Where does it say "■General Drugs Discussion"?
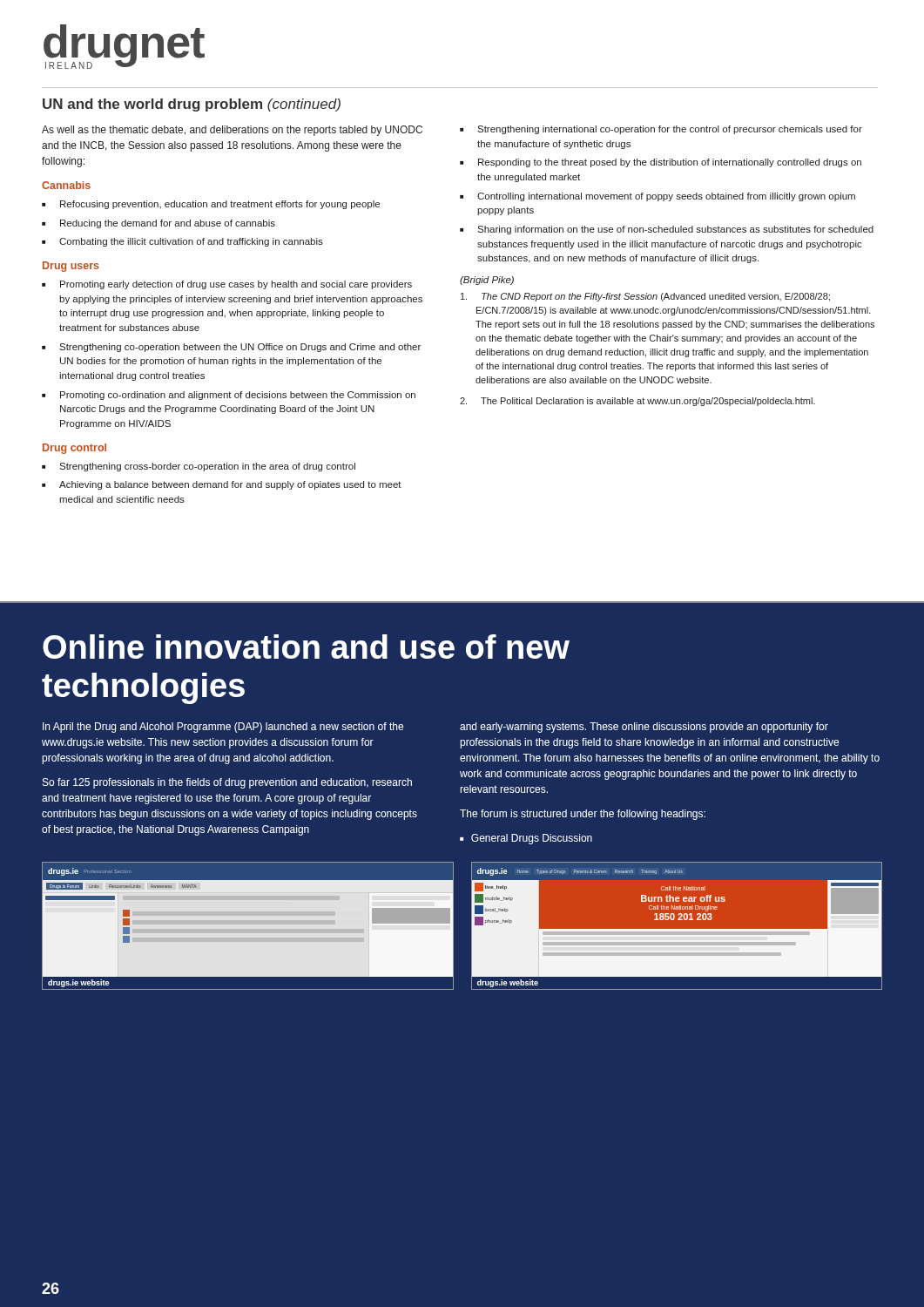Image resolution: width=924 pixels, height=1307 pixels. tap(526, 839)
